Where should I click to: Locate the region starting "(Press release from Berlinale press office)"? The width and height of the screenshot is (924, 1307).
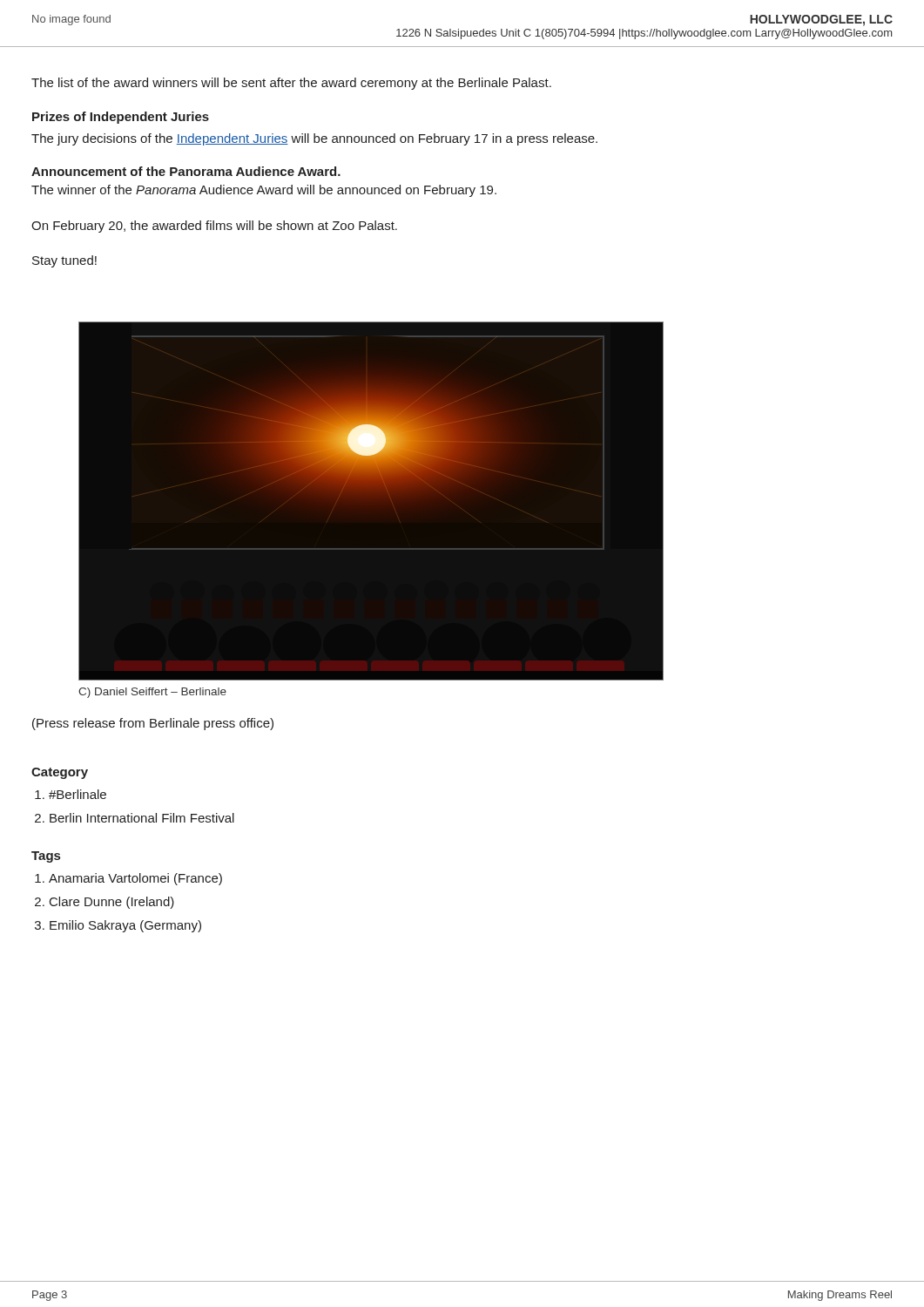click(153, 722)
